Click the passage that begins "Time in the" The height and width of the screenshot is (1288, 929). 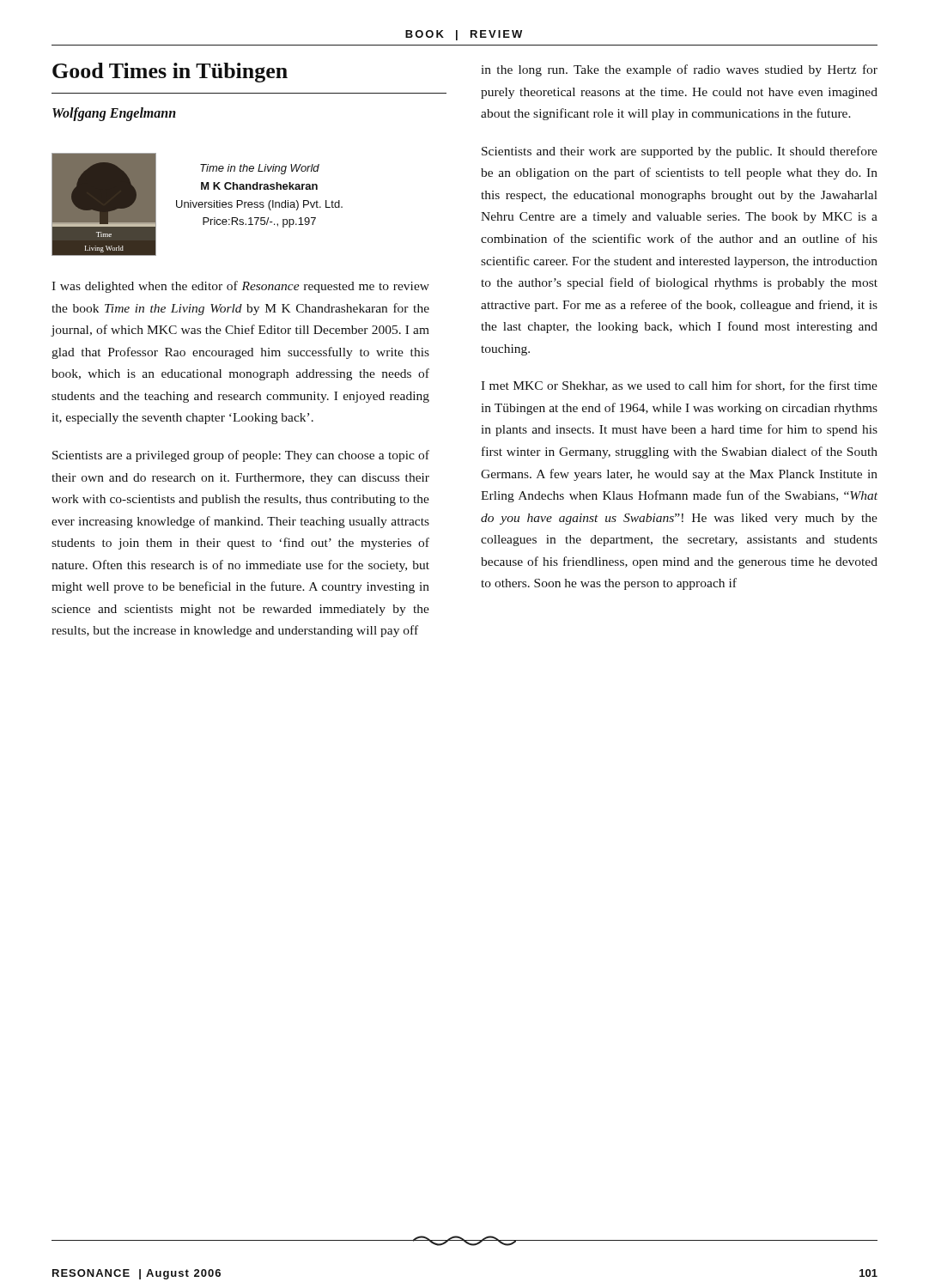[259, 195]
